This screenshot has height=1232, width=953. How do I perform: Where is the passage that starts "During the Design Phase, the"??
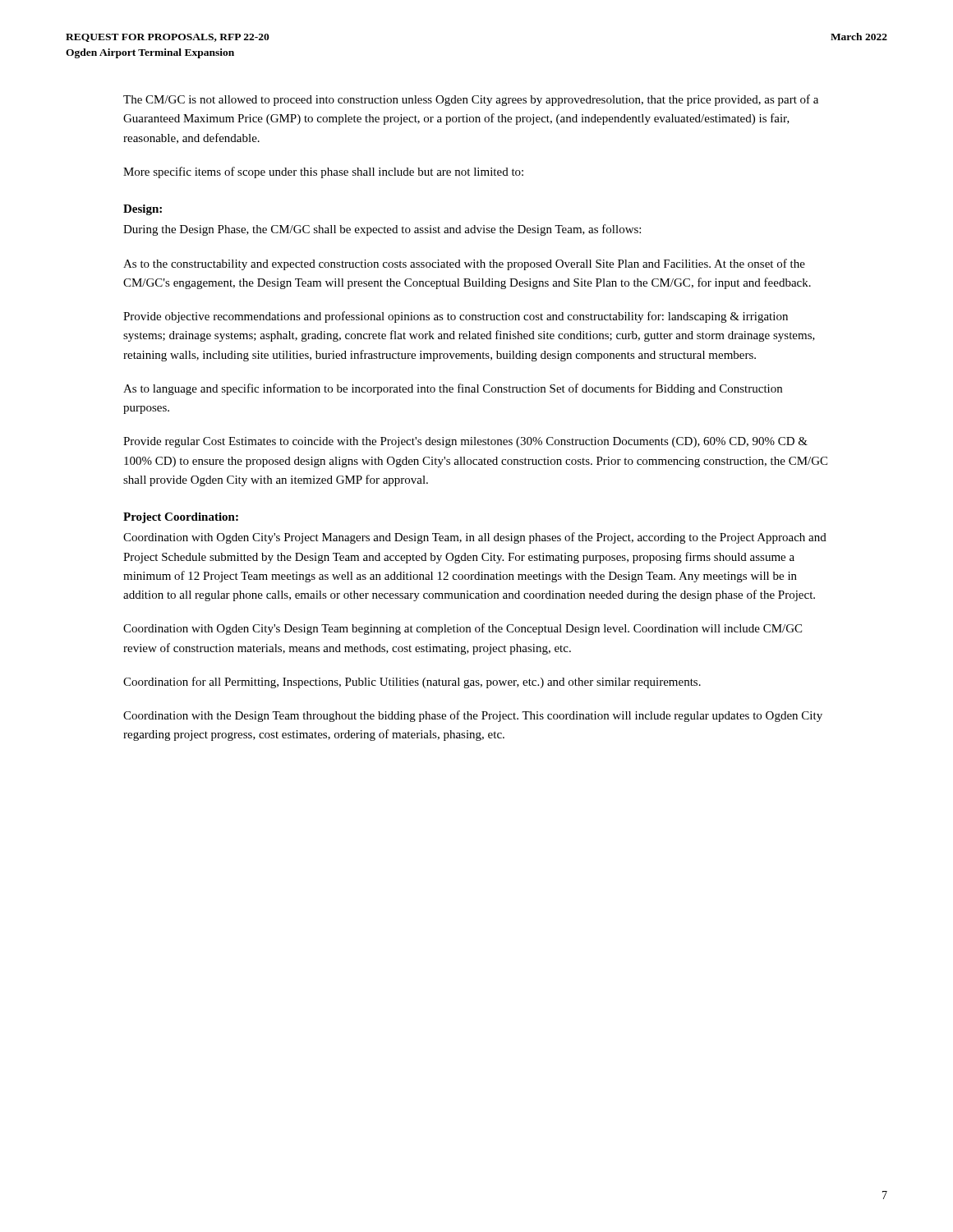[x=383, y=229]
